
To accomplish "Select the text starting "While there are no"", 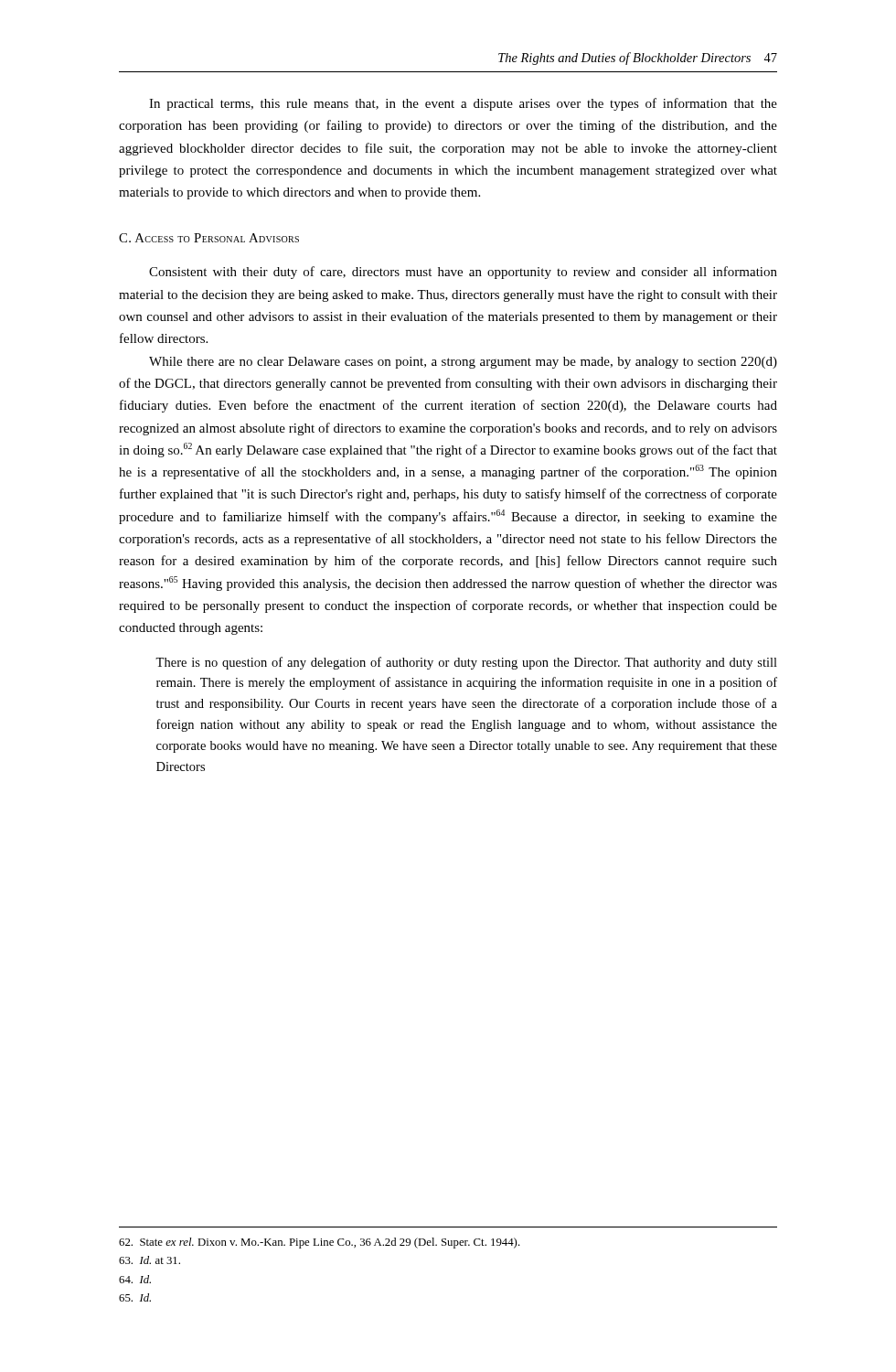I will click(x=448, y=494).
